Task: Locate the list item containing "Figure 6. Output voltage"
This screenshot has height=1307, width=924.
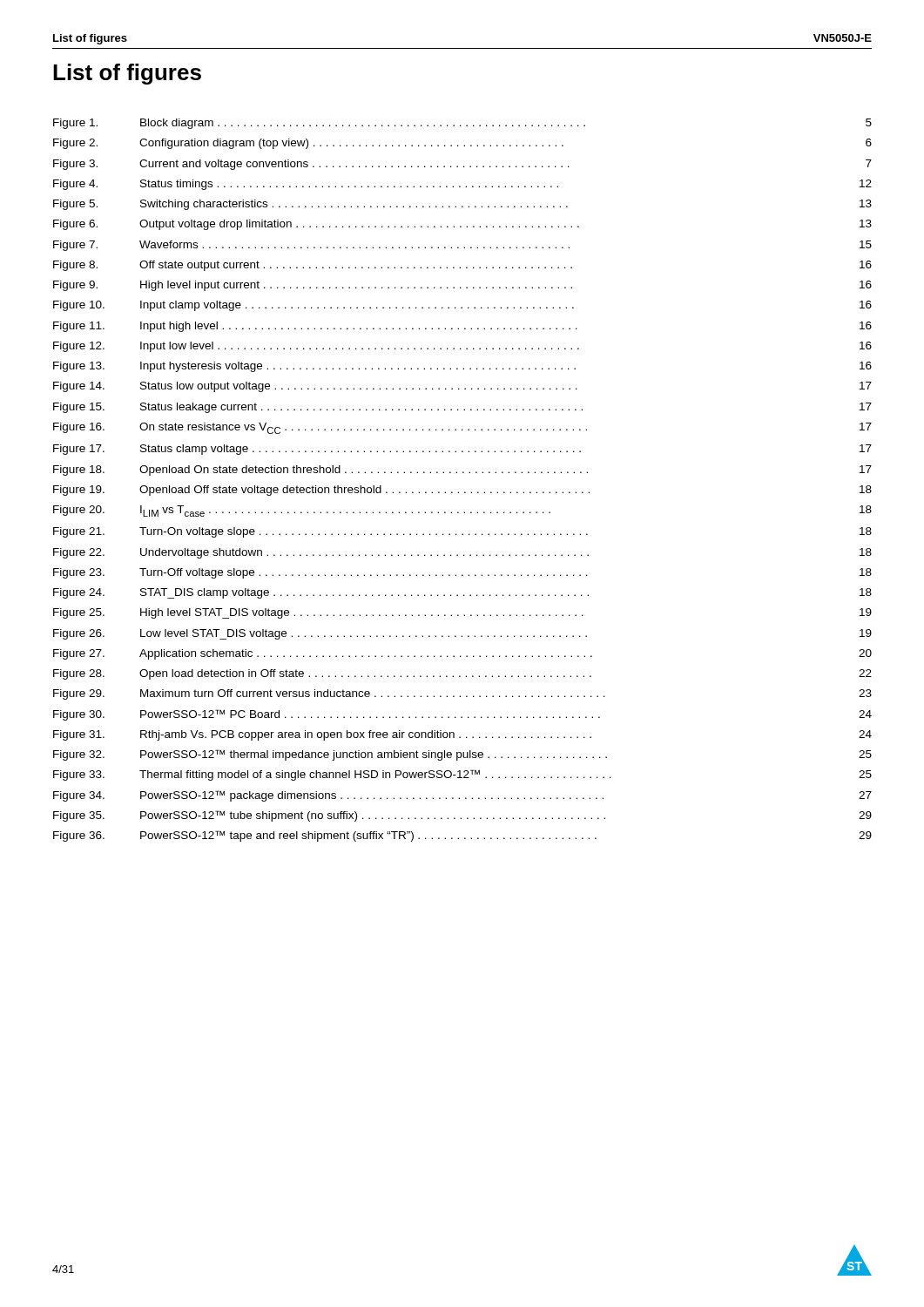Action: (462, 224)
